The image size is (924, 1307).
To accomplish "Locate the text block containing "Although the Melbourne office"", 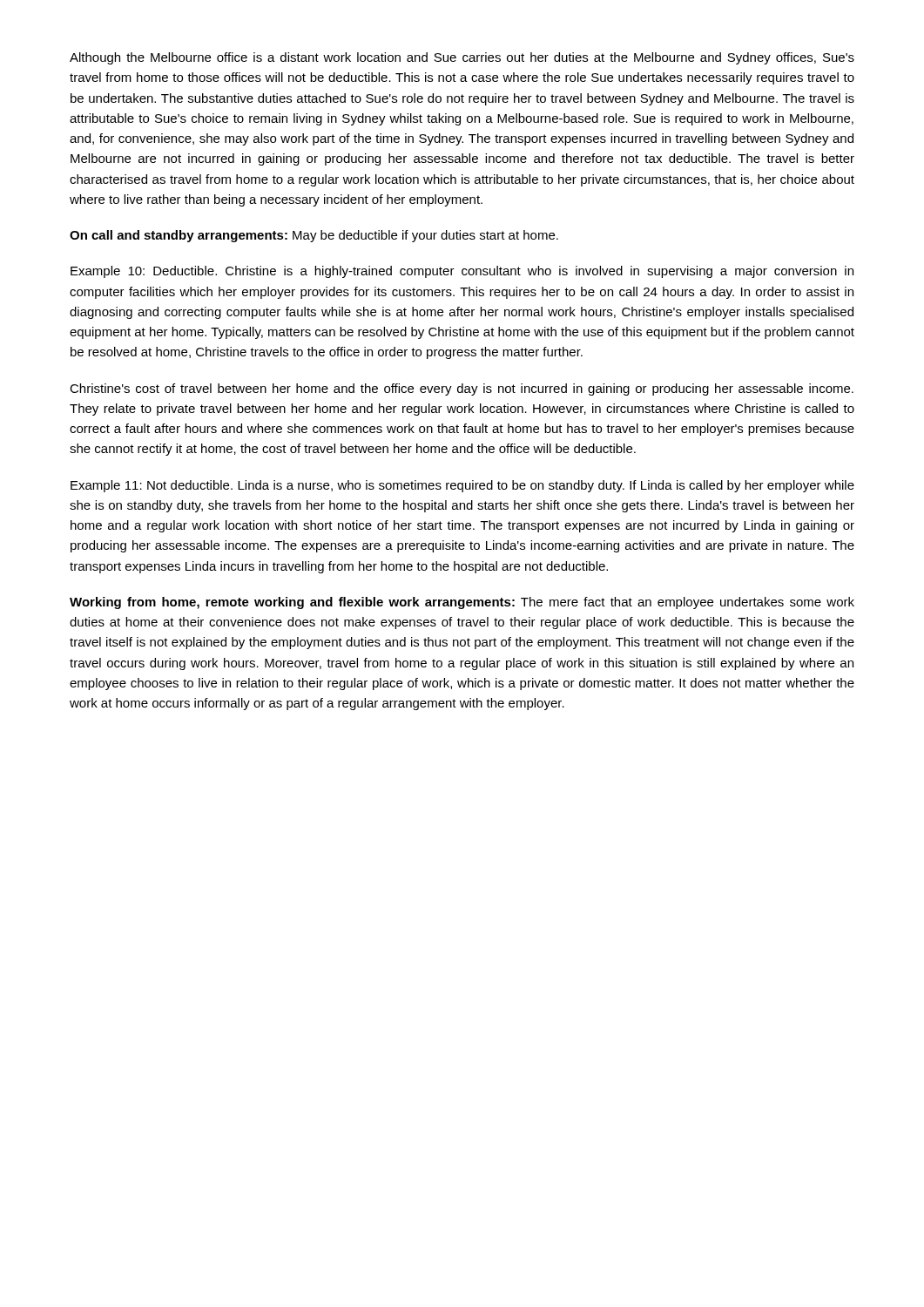I will coord(462,128).
